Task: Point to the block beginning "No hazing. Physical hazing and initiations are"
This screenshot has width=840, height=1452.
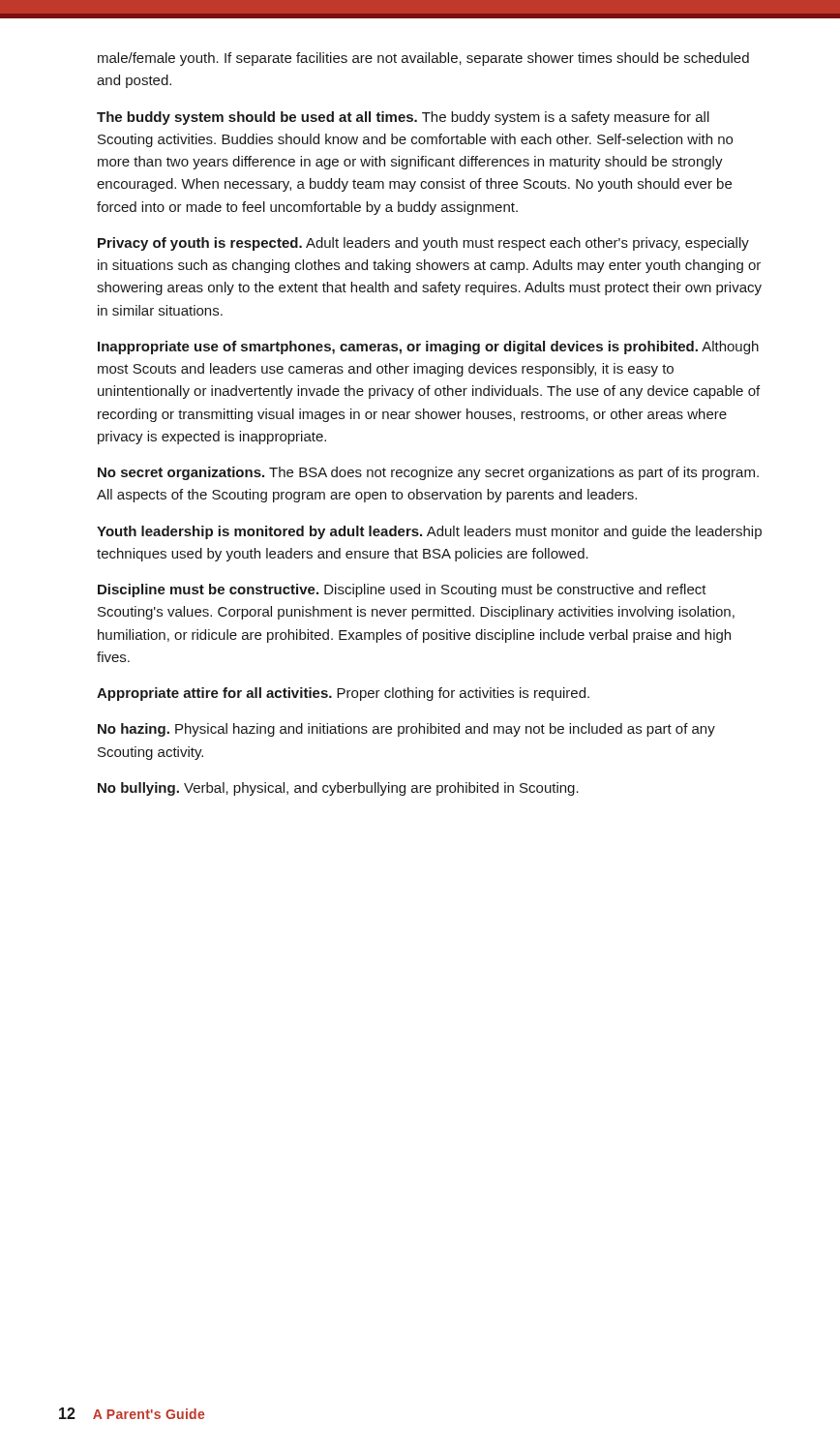Action: 430,740
